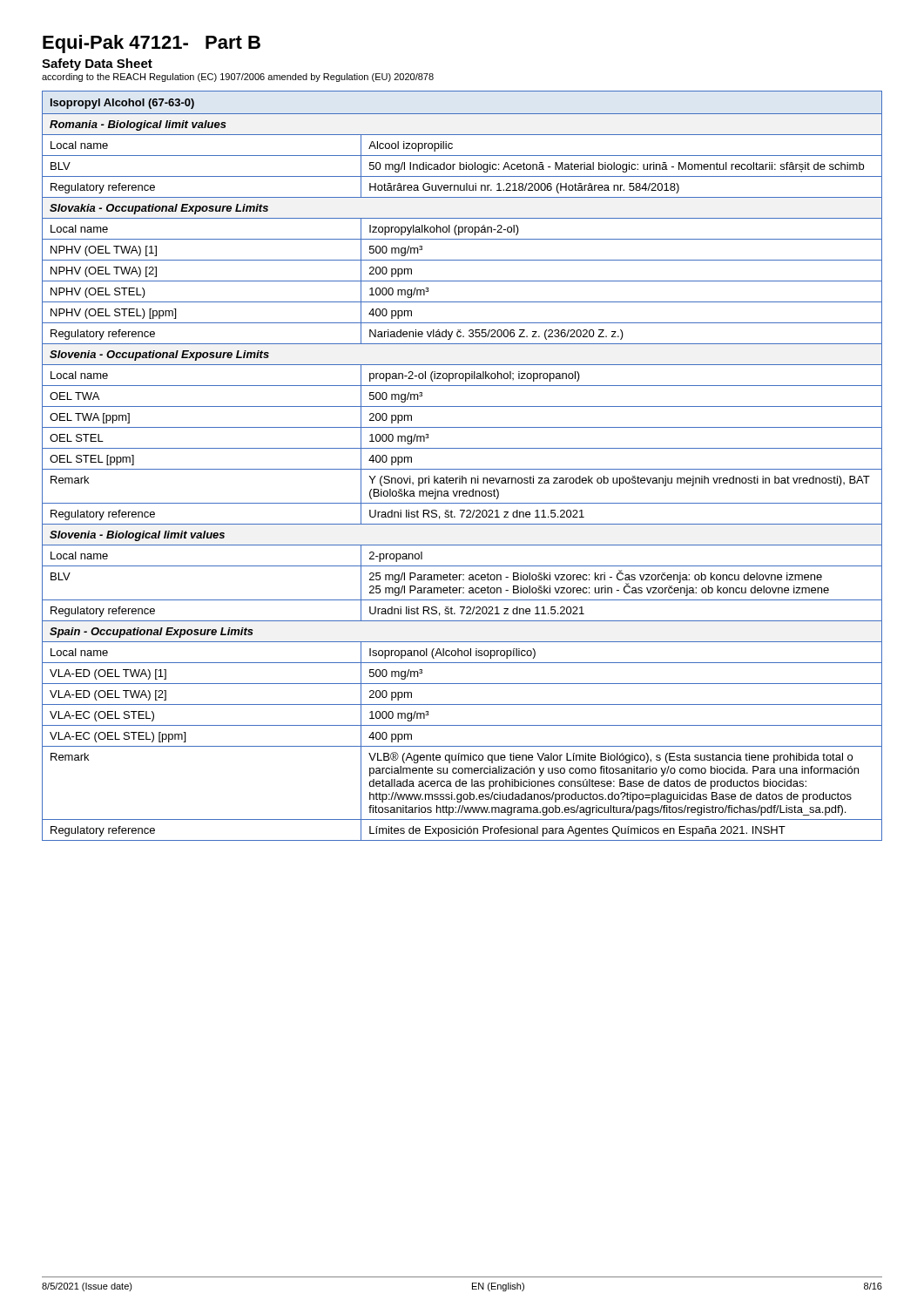The height and width of the screenshot is (1307, 924).
Task: Select the table
Action: pyautogui.click(x=462, y=466)
